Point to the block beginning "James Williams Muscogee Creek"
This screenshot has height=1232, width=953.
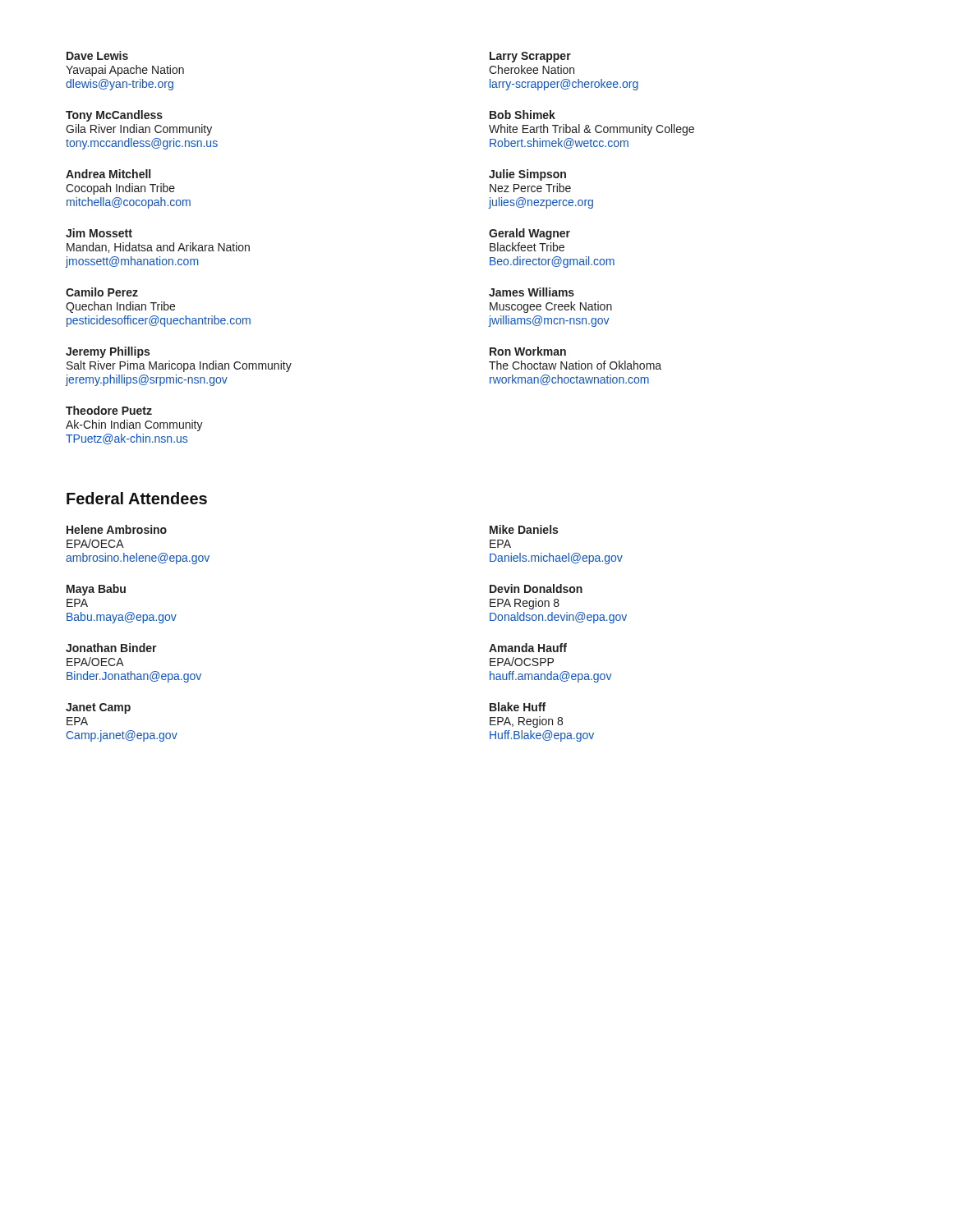[532, 292]
